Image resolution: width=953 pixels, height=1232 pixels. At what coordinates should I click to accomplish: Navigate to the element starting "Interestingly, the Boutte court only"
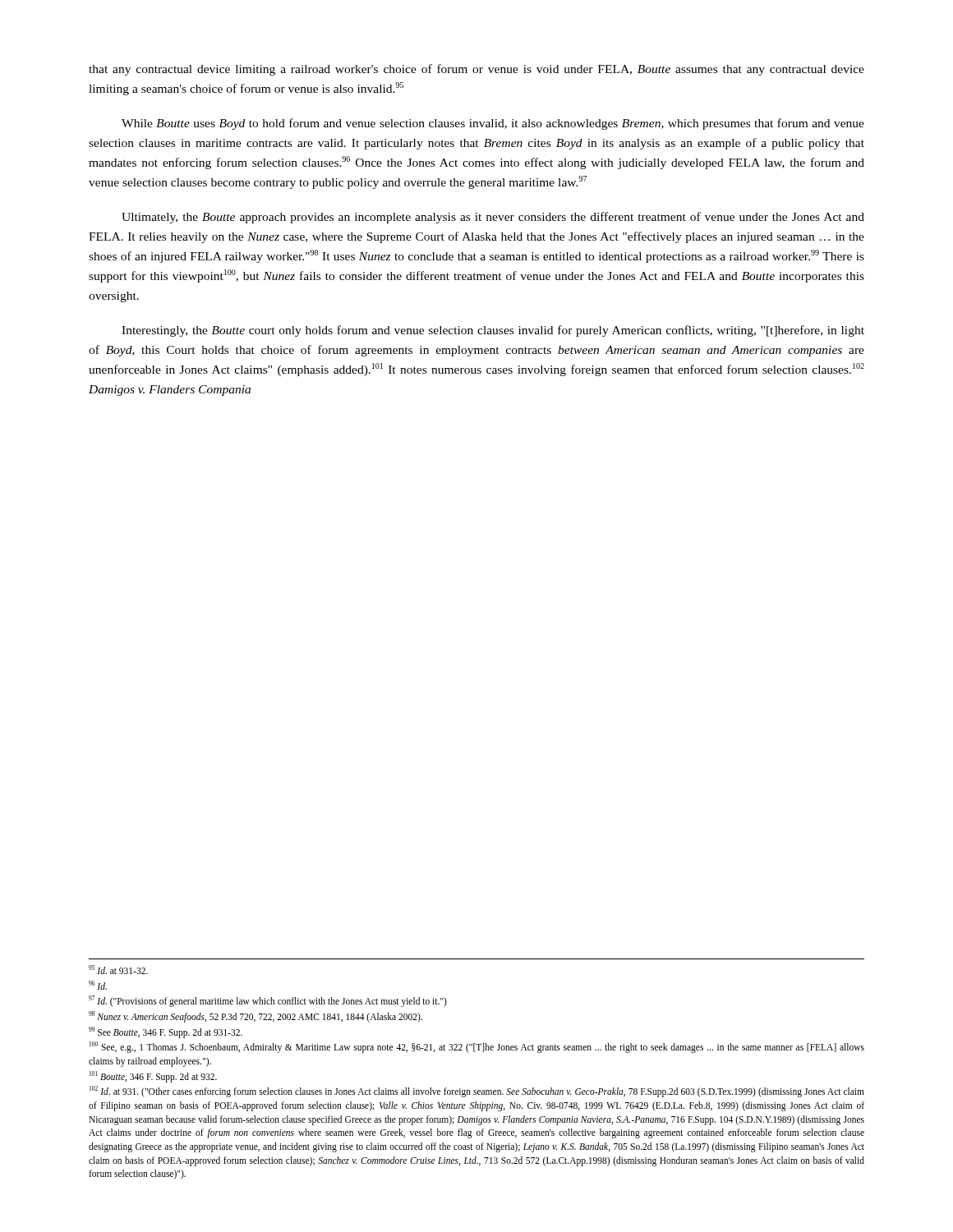(x=476, y=359)
